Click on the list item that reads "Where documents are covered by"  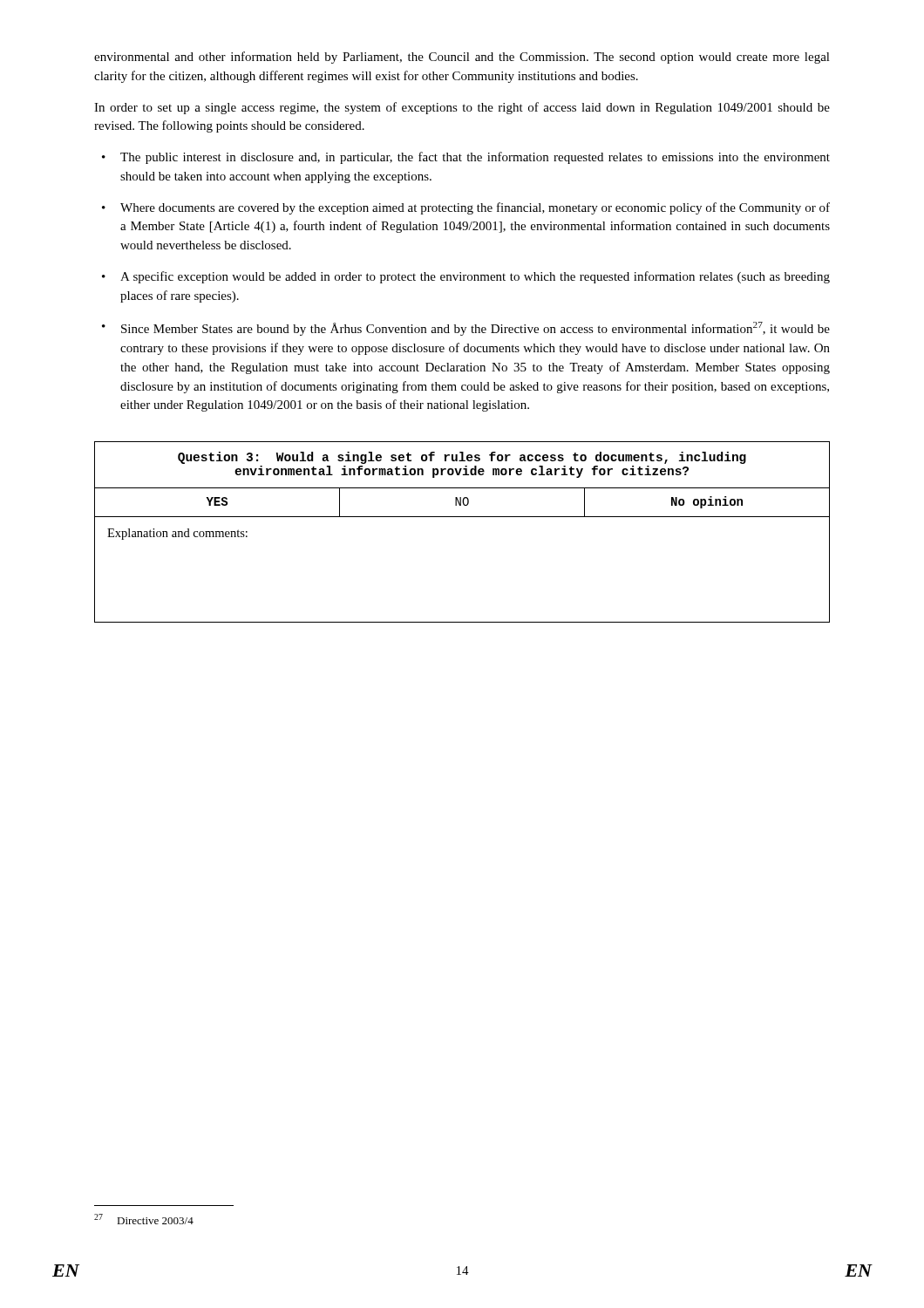(x=475, y=226)
